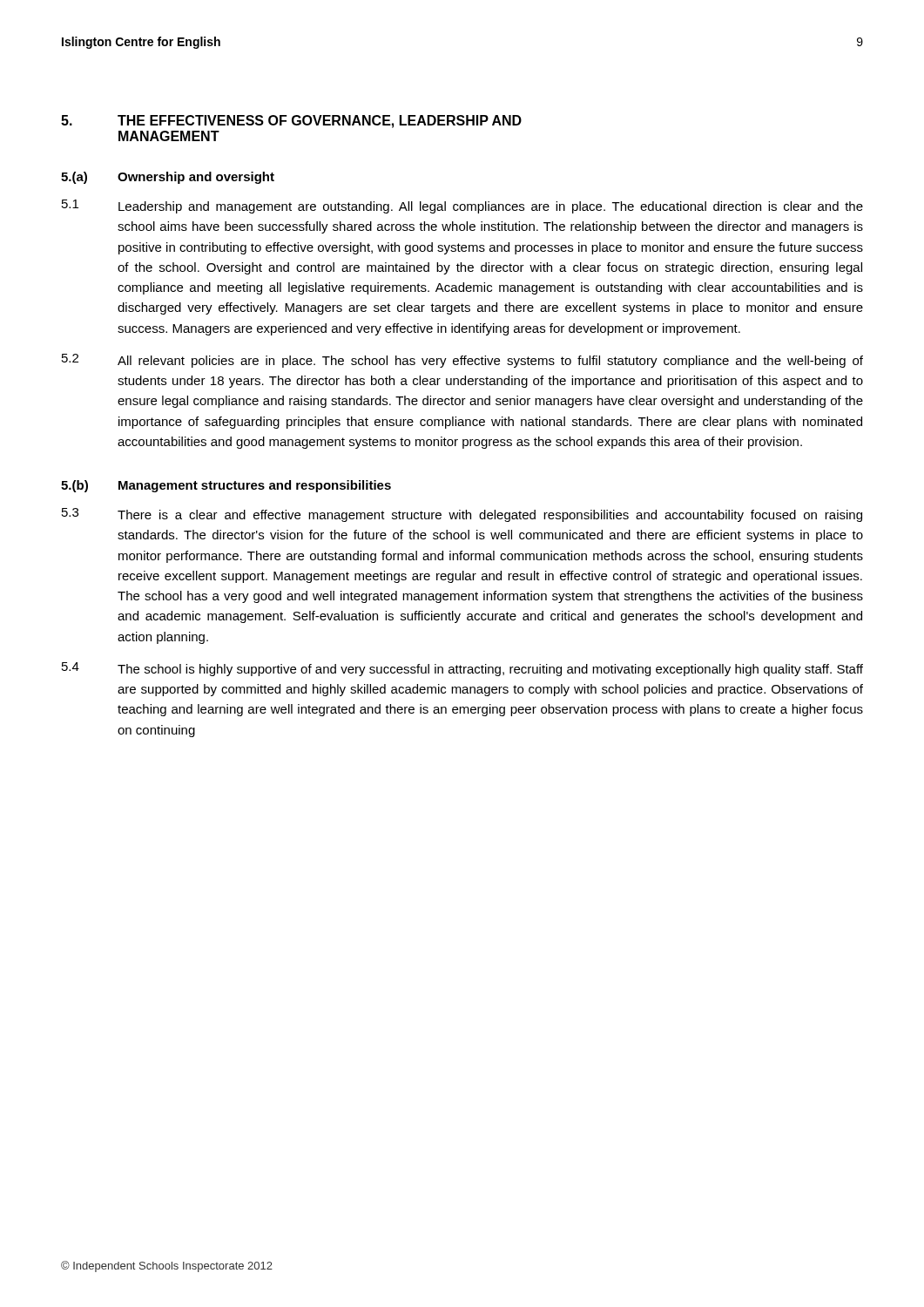Locate the section header containing "5.(a) Ownership and oversight"
Screen dimensions: 1307x924
pyautogui.click(x=168, y=178)
